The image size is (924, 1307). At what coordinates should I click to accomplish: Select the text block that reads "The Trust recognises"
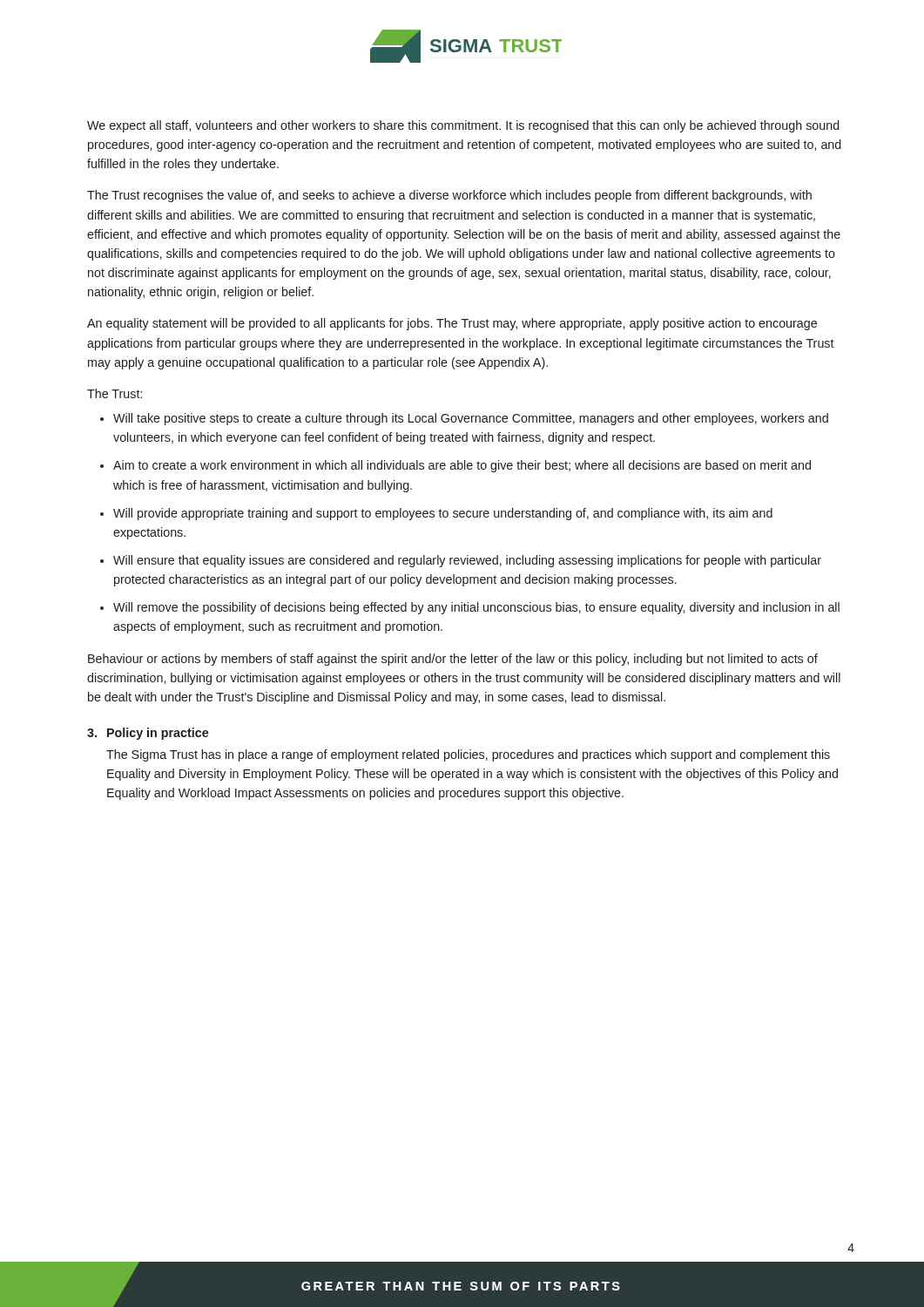pyautogui.click(x=464, y=244)
